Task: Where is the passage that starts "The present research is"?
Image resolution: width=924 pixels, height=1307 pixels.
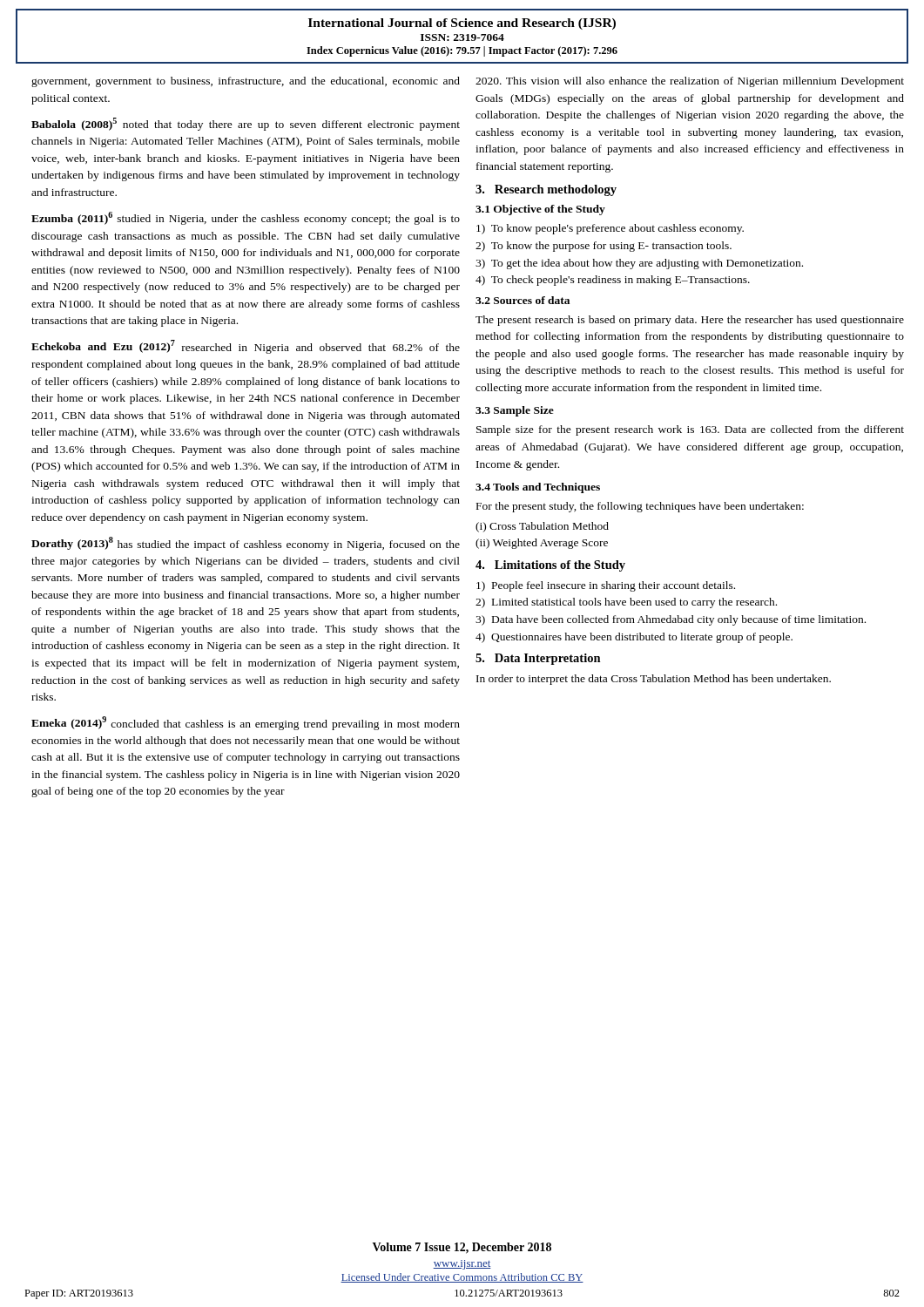Action: pos(690,353)
